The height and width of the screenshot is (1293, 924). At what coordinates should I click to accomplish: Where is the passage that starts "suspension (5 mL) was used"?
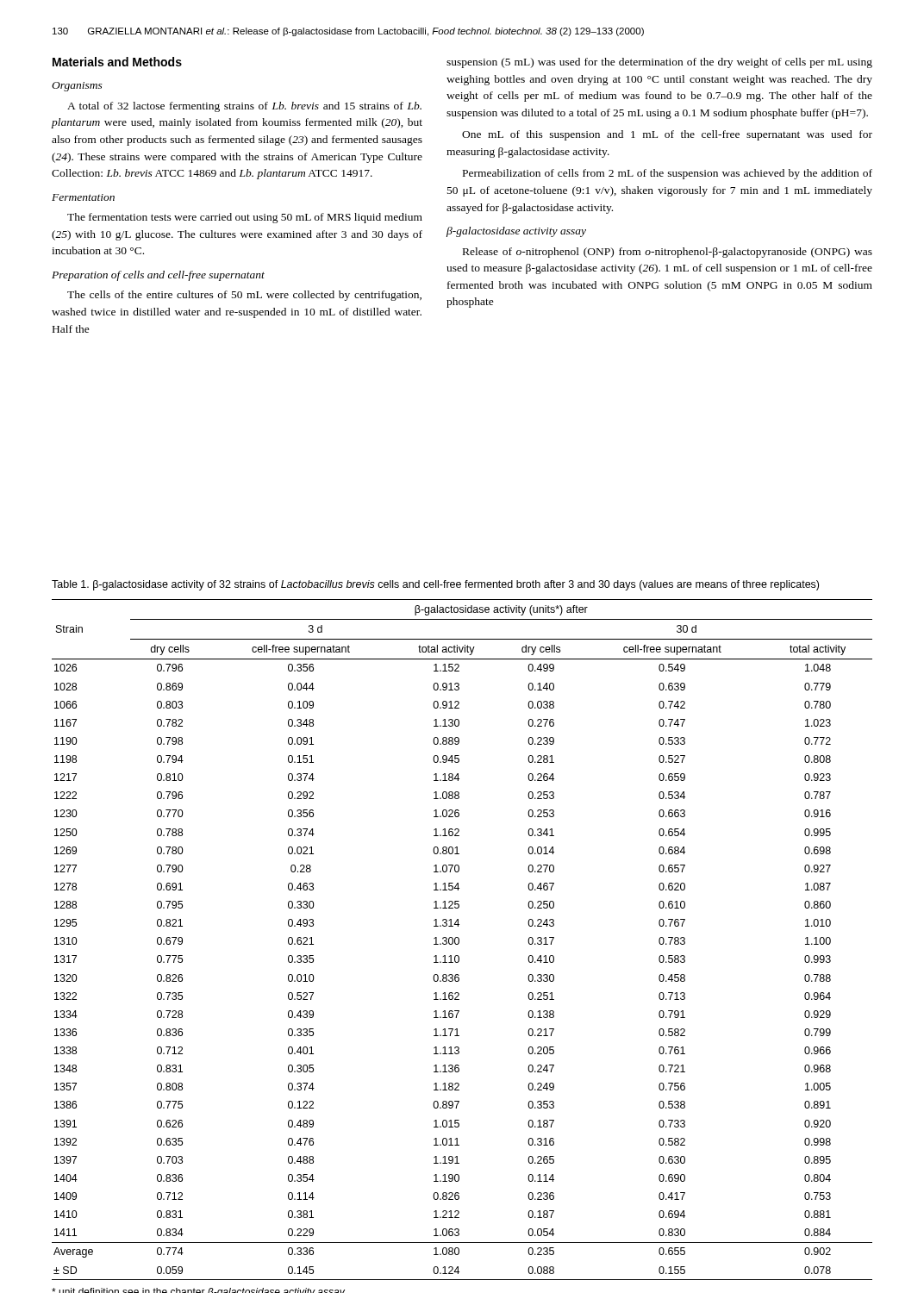(659, 87)
